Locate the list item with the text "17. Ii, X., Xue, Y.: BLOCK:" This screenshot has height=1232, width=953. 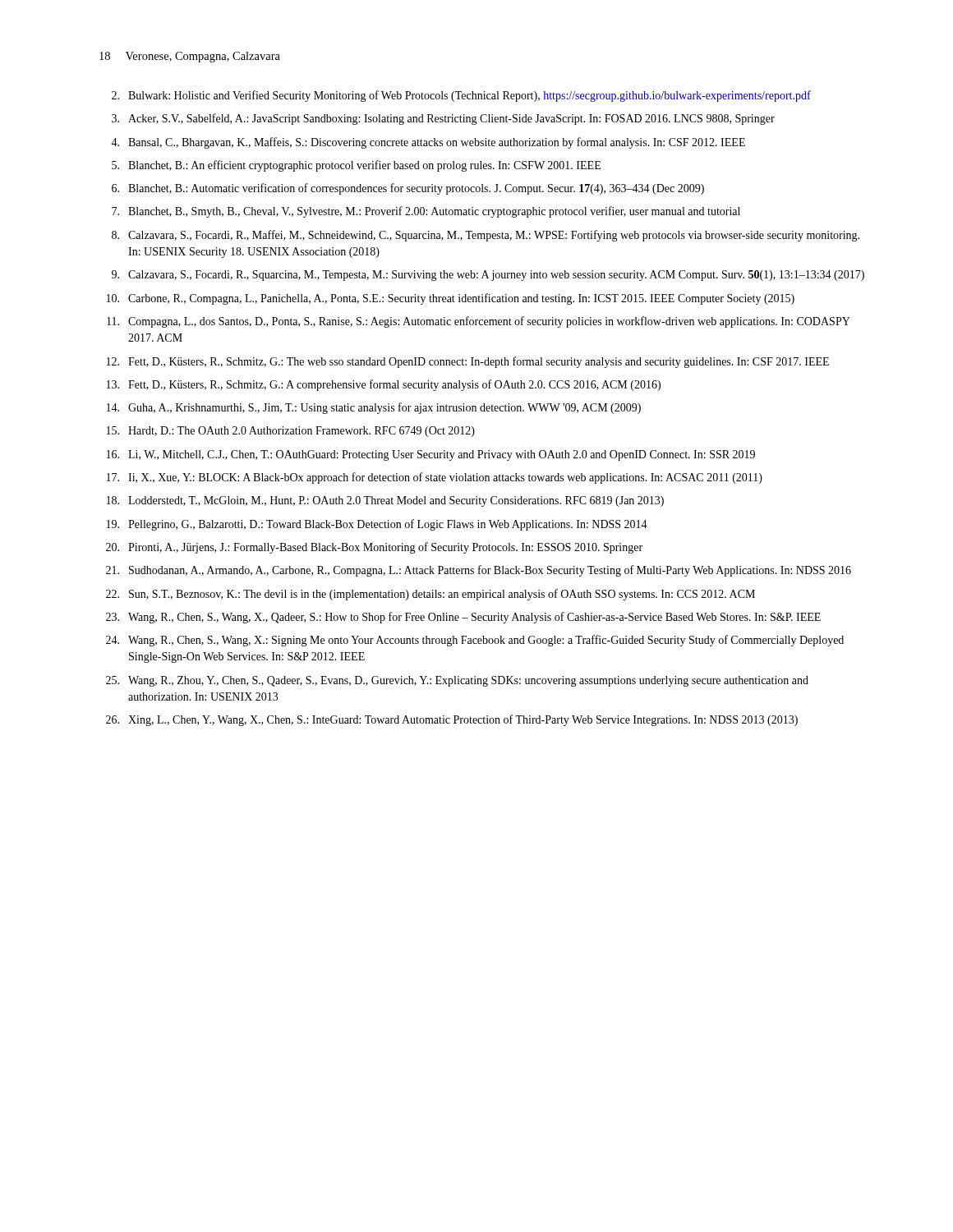point(430,478)
